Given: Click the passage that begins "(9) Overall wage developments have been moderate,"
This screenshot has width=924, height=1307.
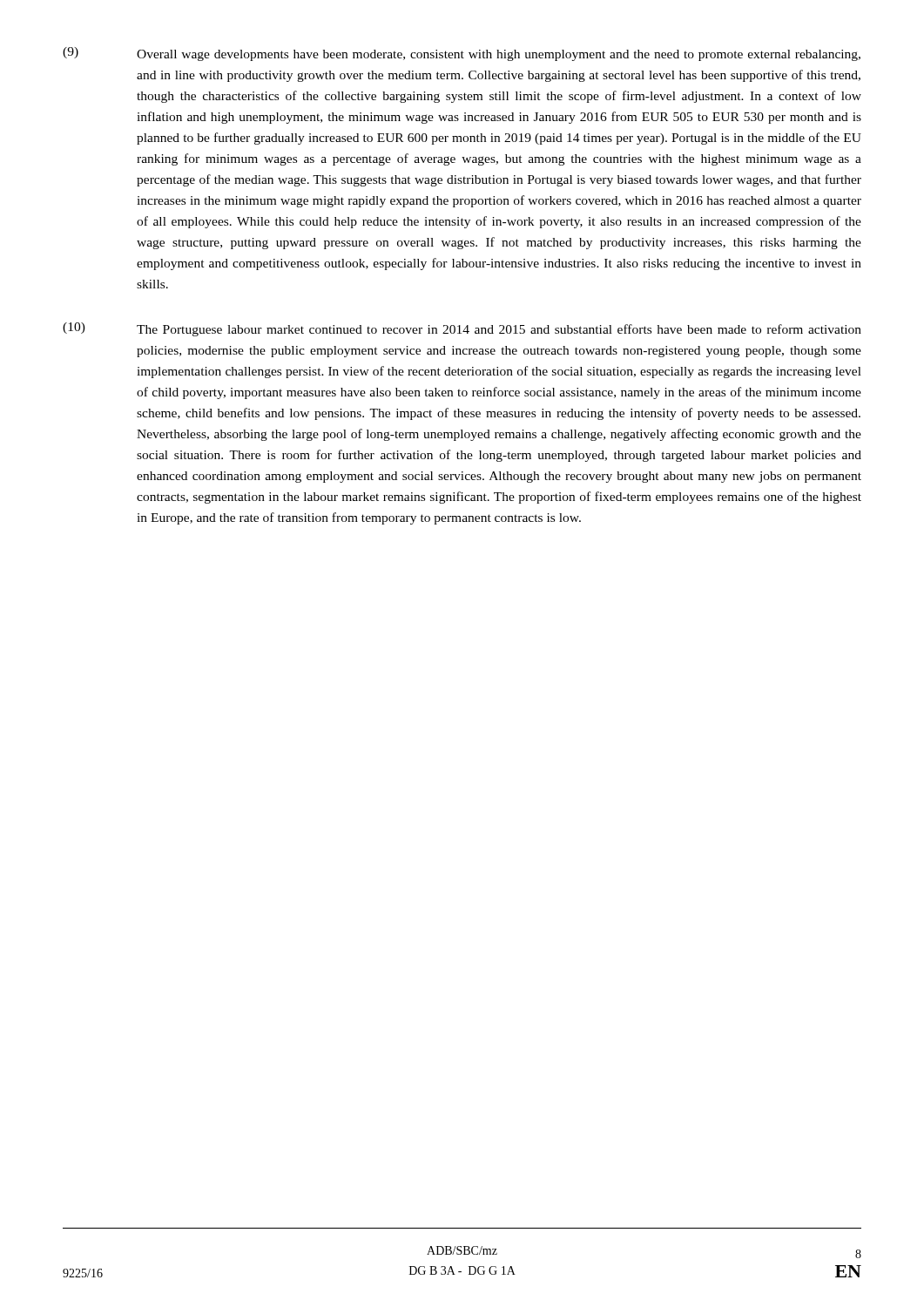Looking at the screenshot, I should 462,169.
